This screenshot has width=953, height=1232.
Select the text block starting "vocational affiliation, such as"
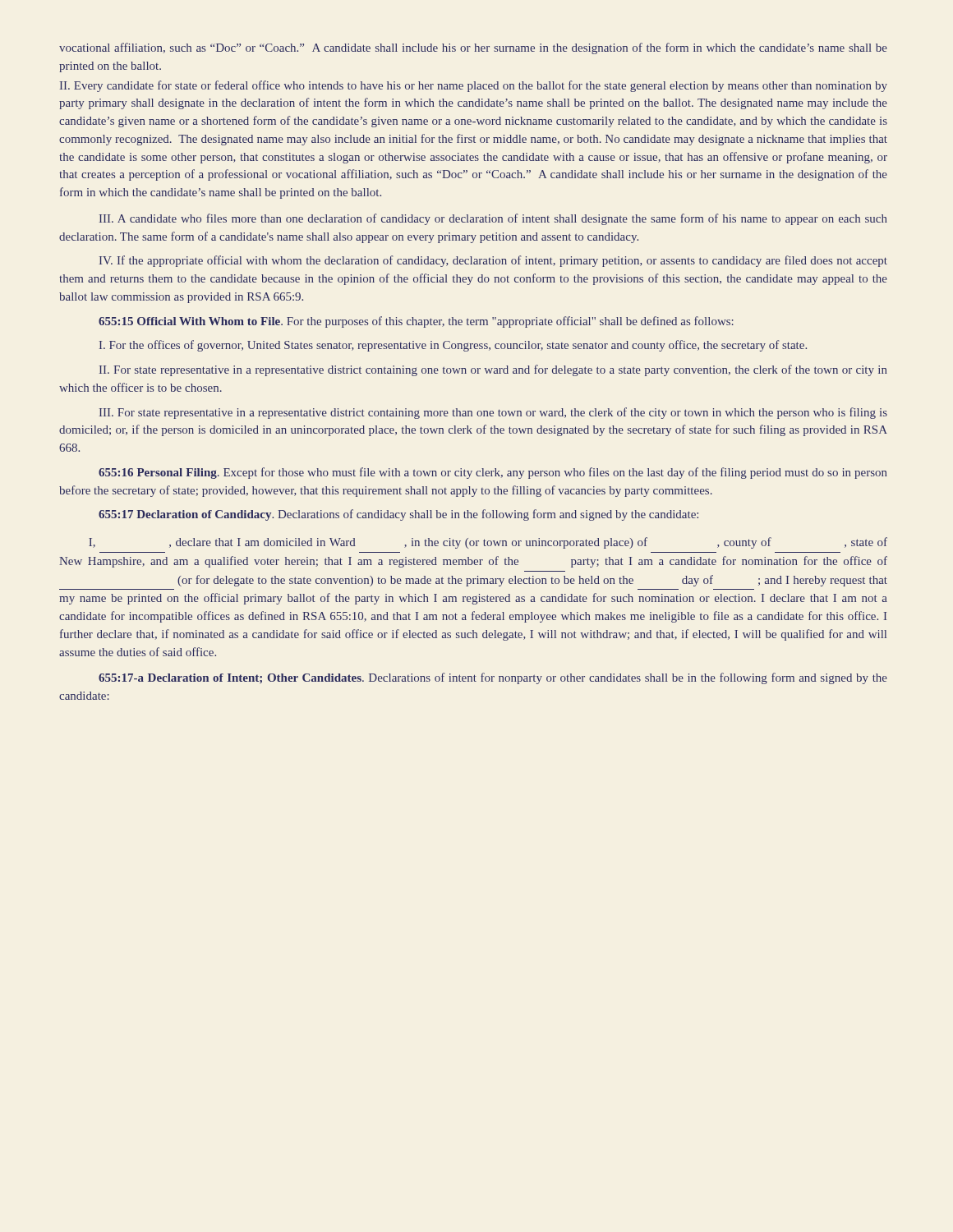473,121
